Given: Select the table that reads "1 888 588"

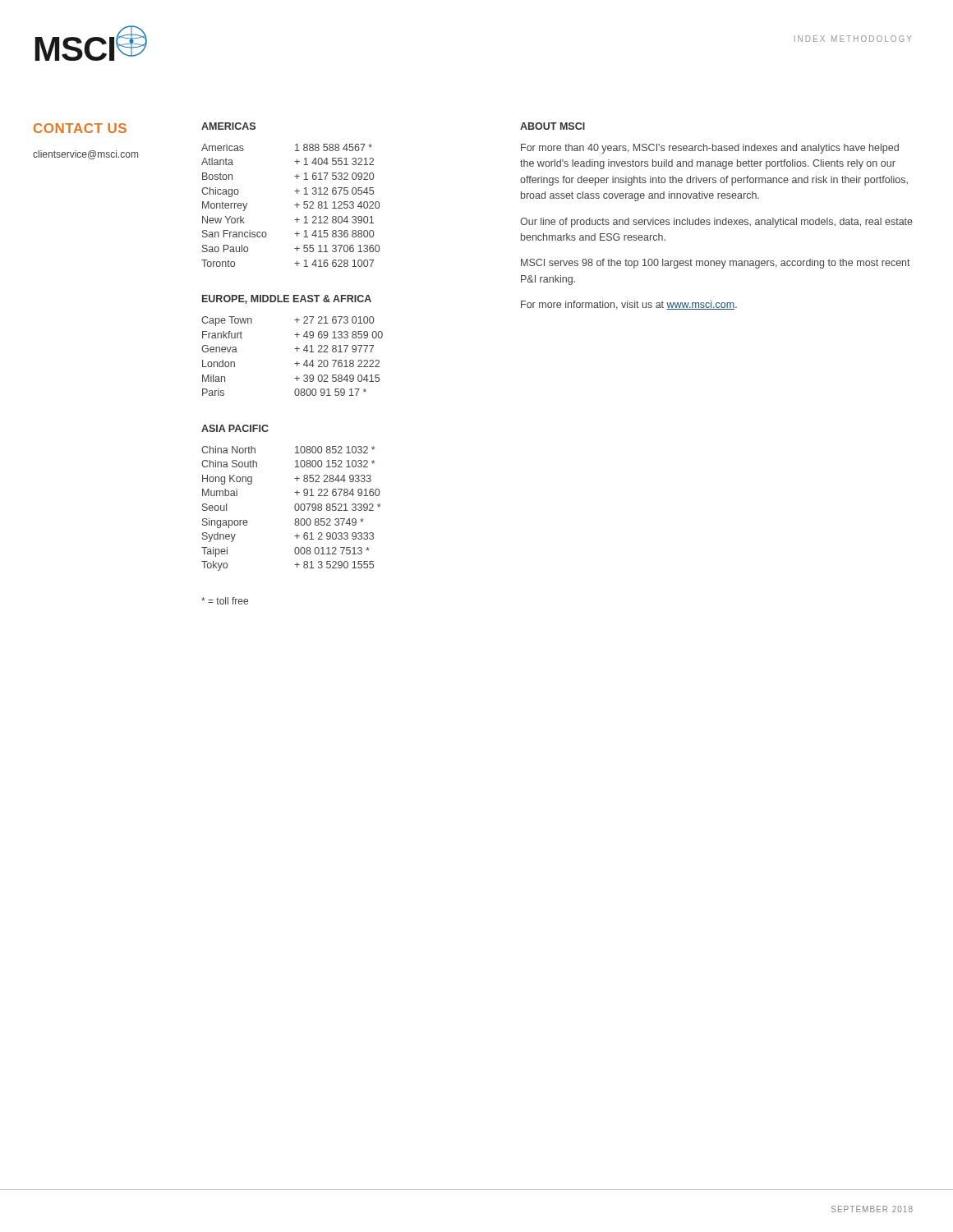Looking at the screenshot, I should [341, 205].
